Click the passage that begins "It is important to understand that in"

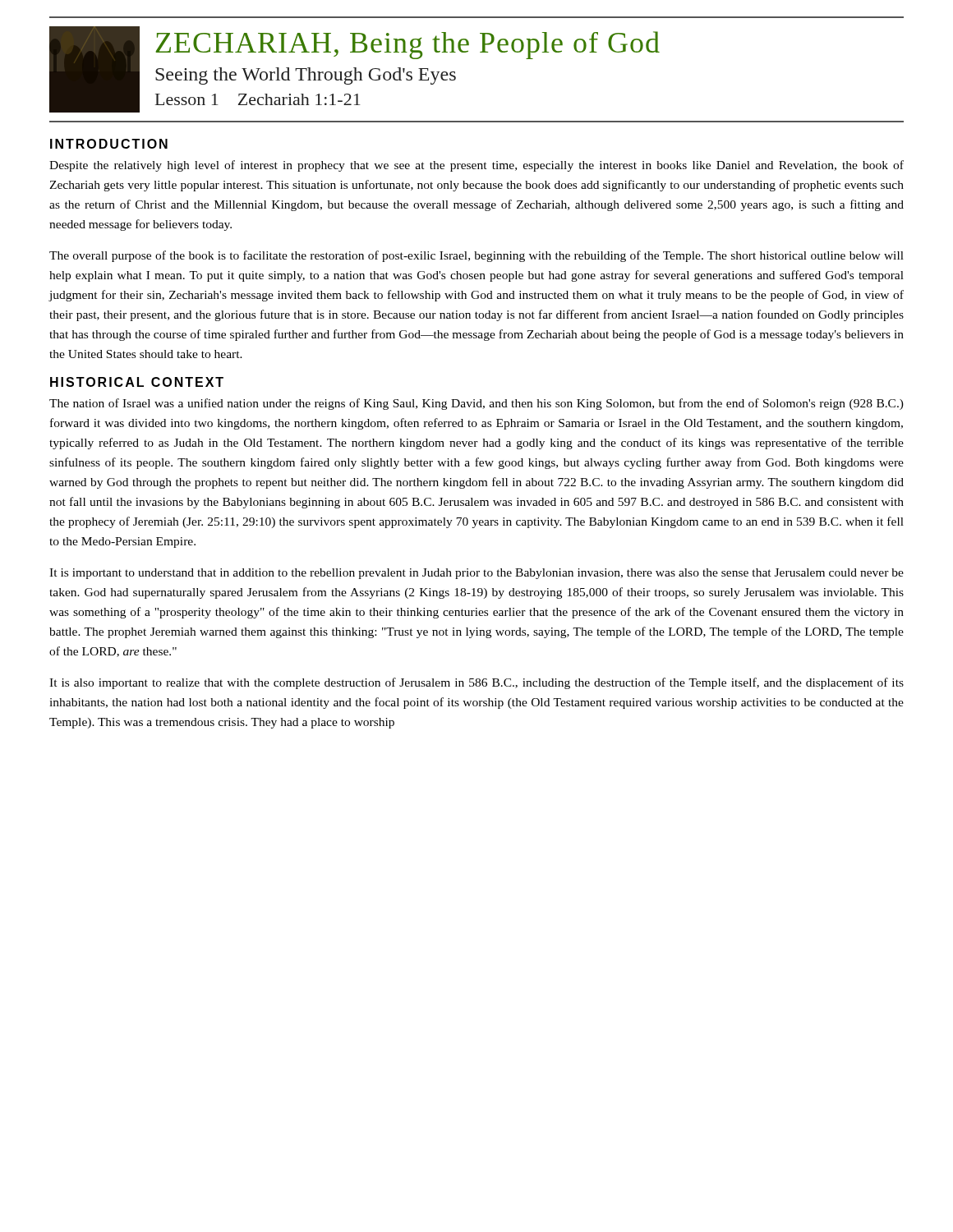click(476, 612)
